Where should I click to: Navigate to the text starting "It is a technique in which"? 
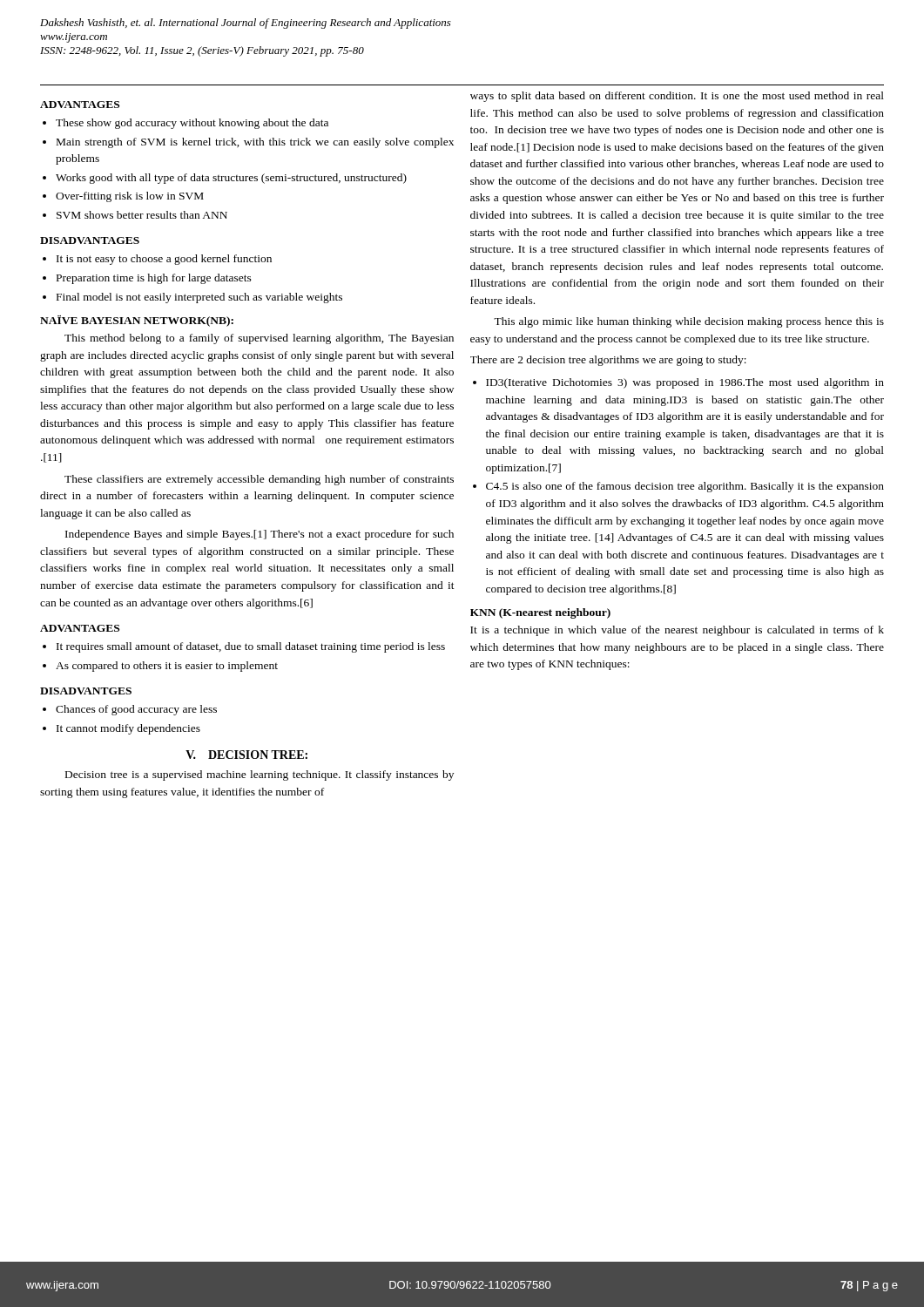tap(677, 647)
